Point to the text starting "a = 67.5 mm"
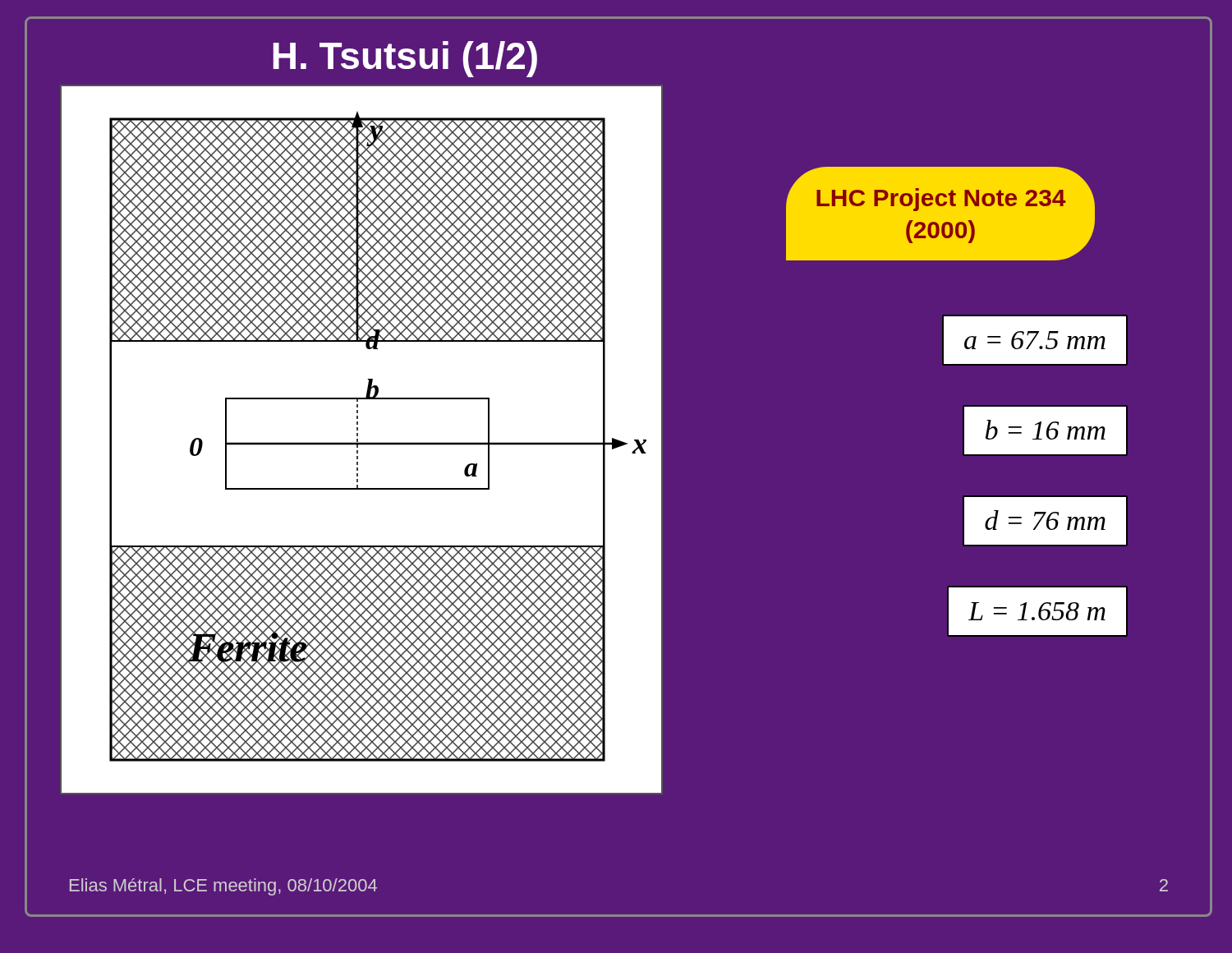1232x953 pixels. (1035, 340)
